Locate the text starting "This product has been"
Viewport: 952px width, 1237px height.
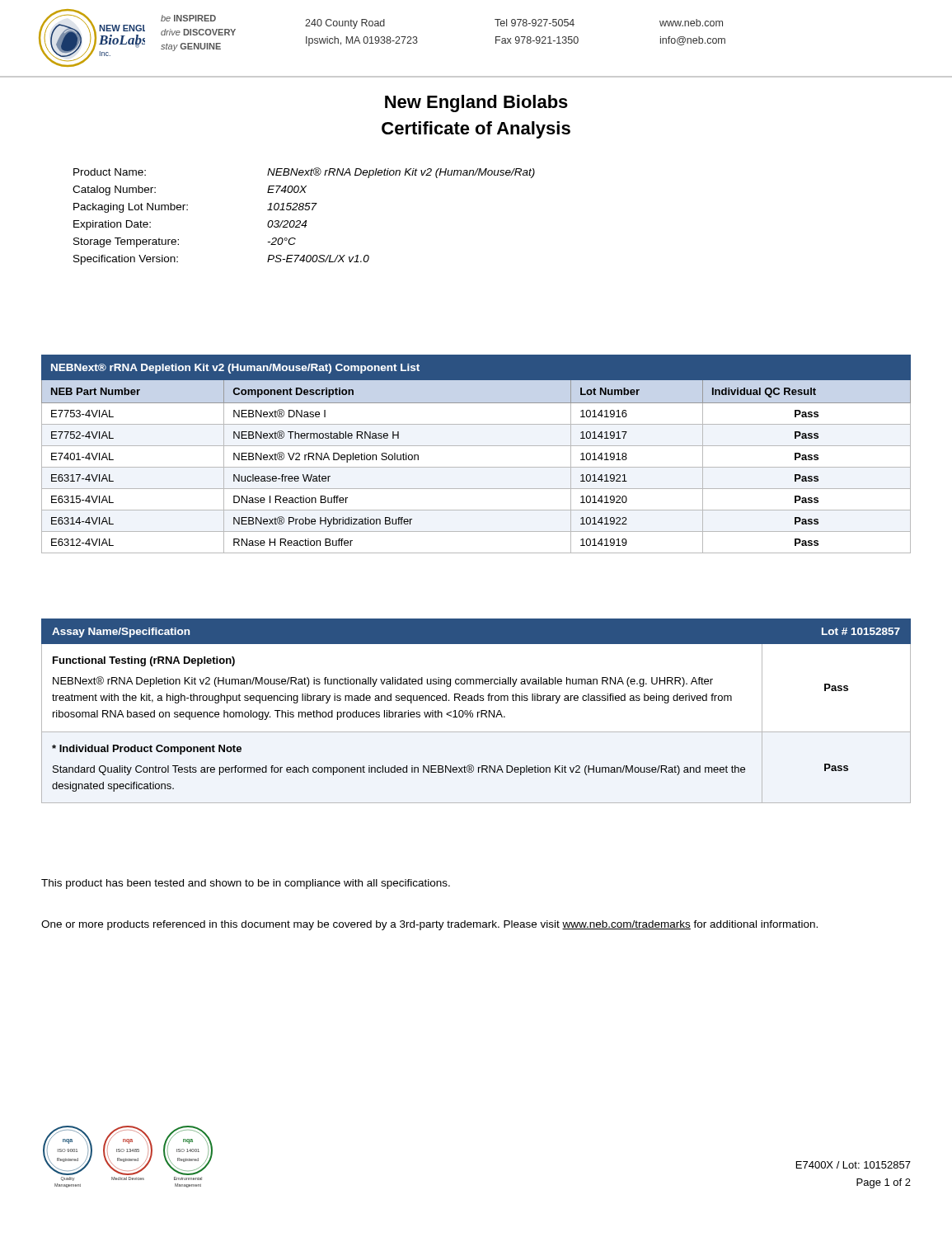(x=246, y=883)
